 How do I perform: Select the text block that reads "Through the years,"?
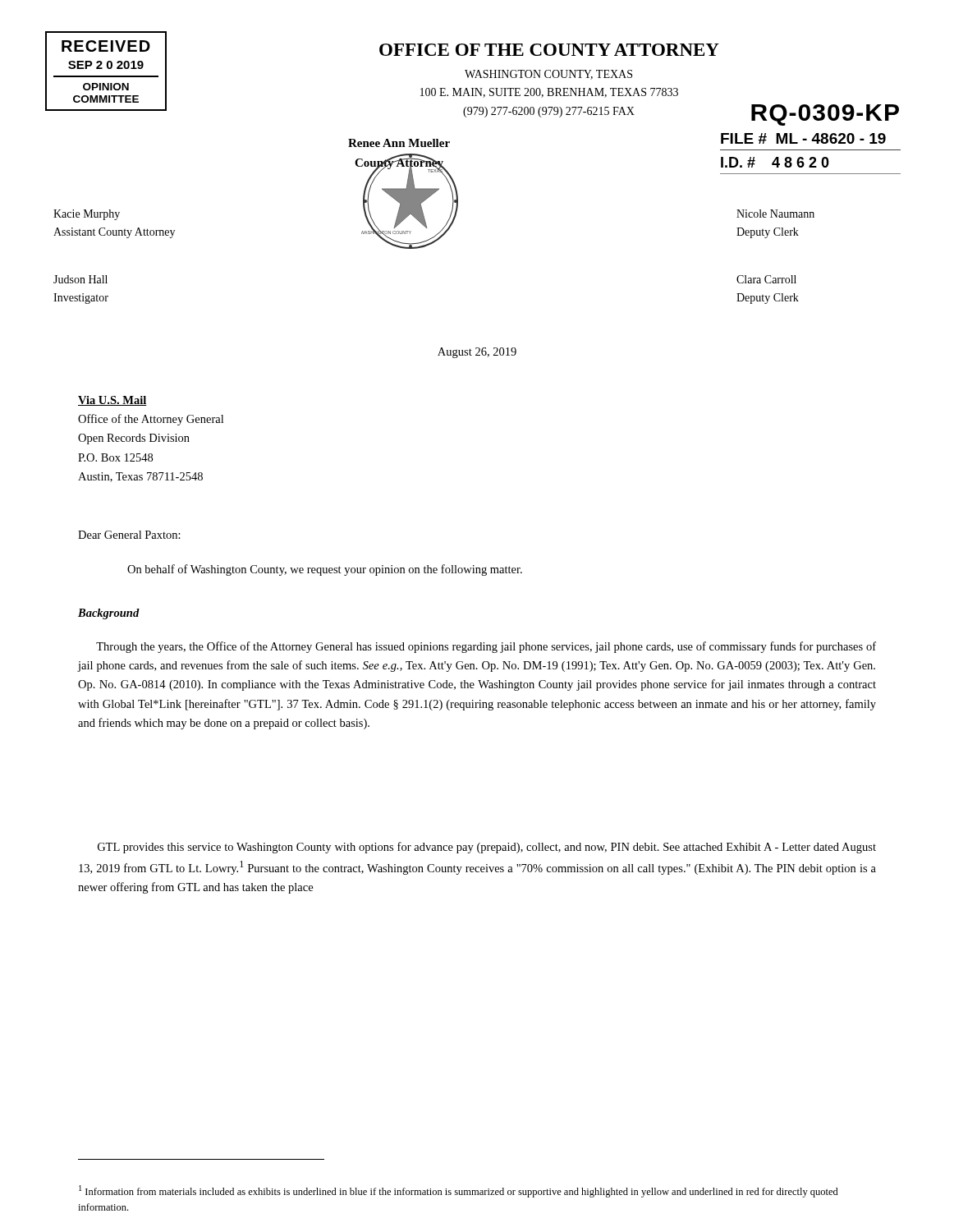(477, 684)
